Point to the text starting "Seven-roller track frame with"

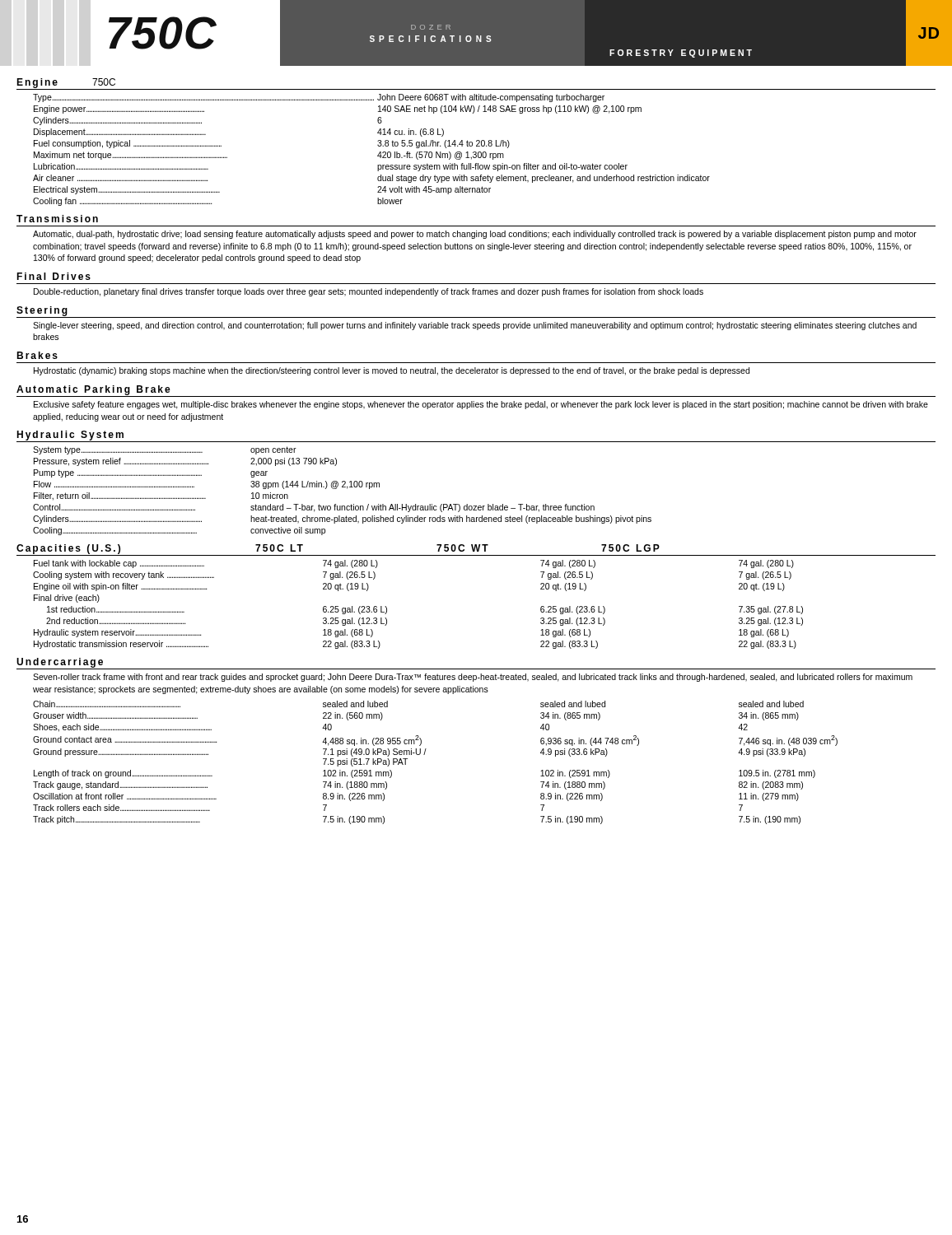coord(473,683)
